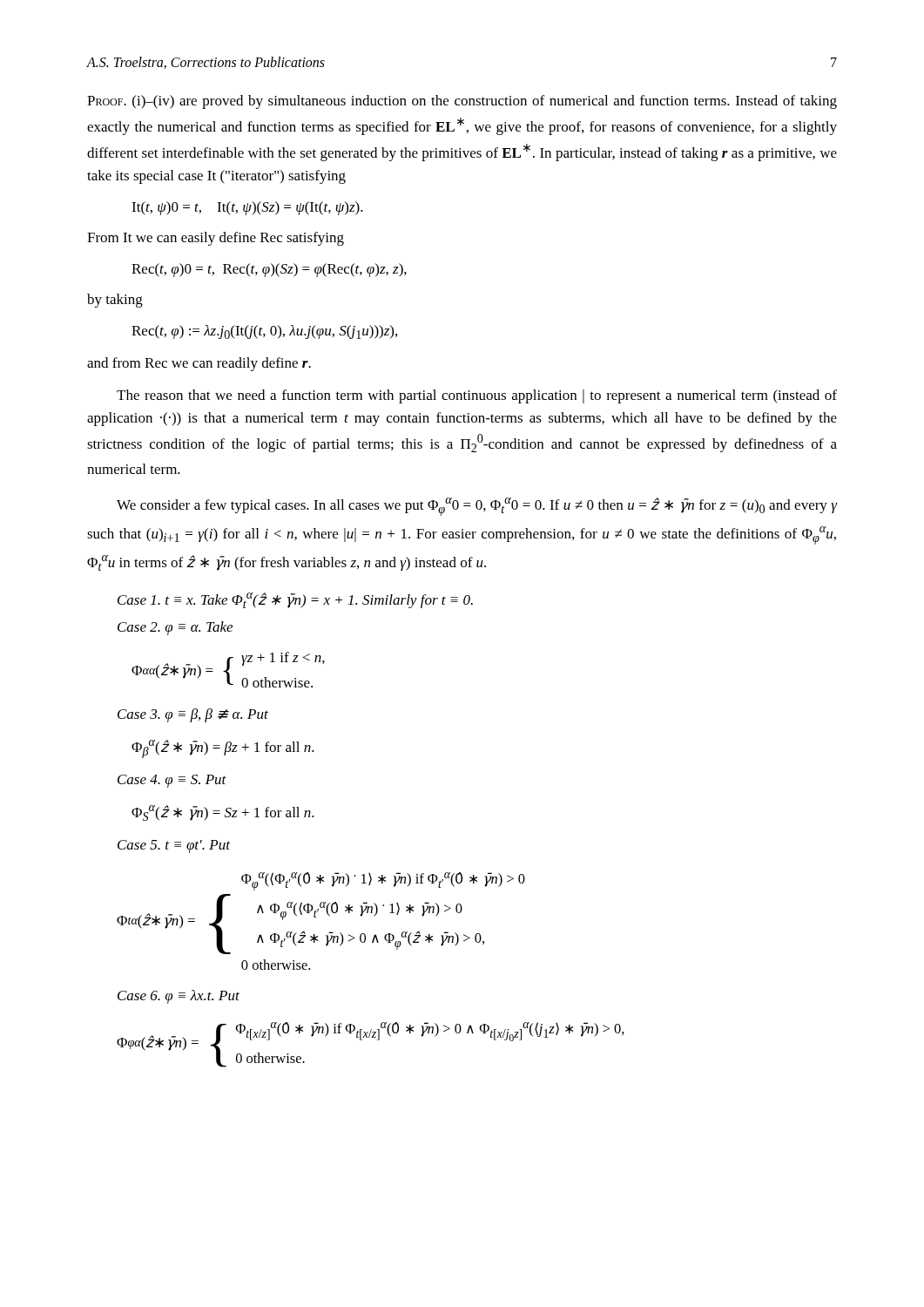Locate the formula that opens with "Φtα(ẑ ∗ γ̄n) ="
Image resolution: width=924 pixels, height=1307 pixels.
383,881
